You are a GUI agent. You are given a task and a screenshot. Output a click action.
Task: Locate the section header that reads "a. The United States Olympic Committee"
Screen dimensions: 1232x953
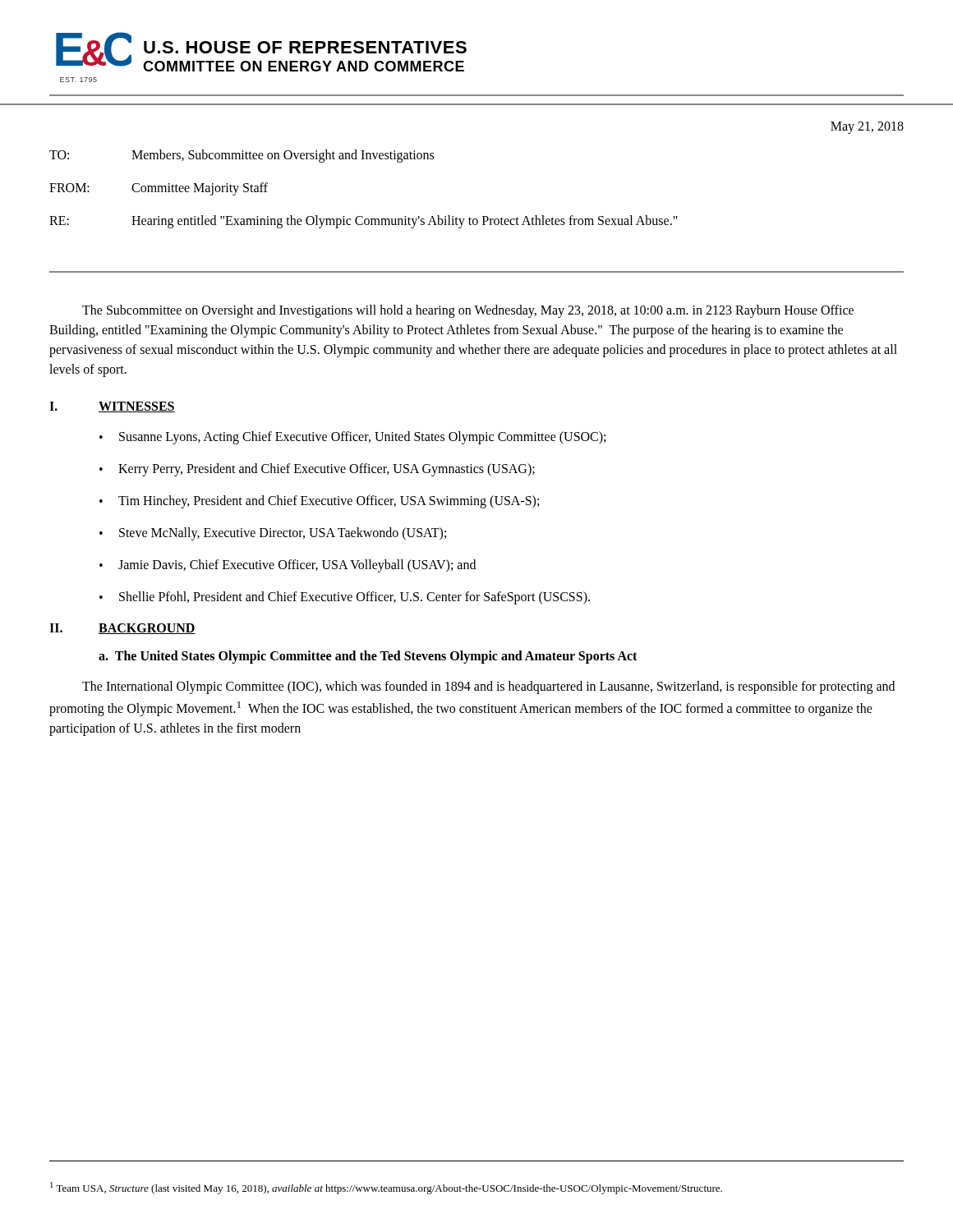coord(368,656)
